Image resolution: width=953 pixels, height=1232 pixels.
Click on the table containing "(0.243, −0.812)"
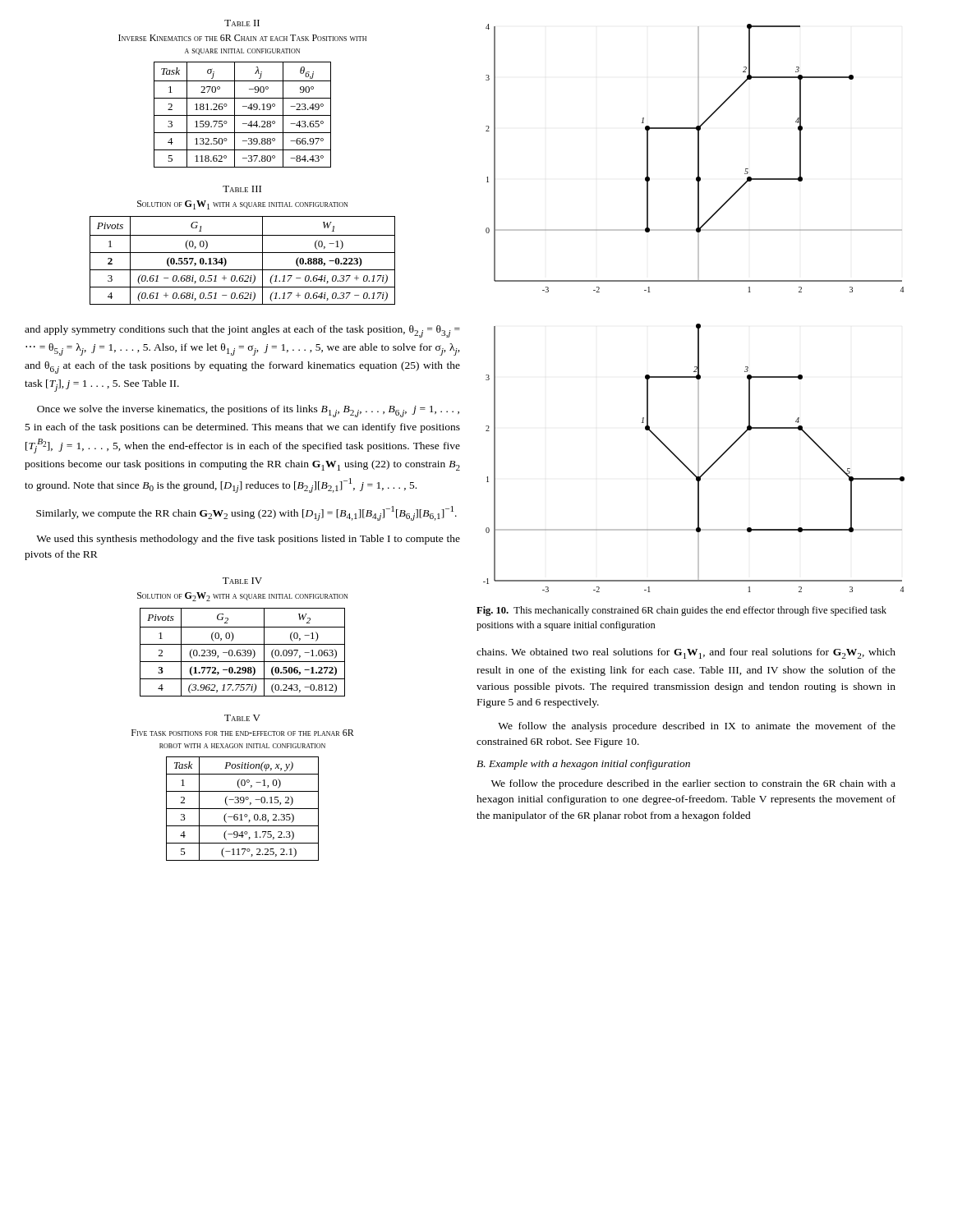(242, 652)
